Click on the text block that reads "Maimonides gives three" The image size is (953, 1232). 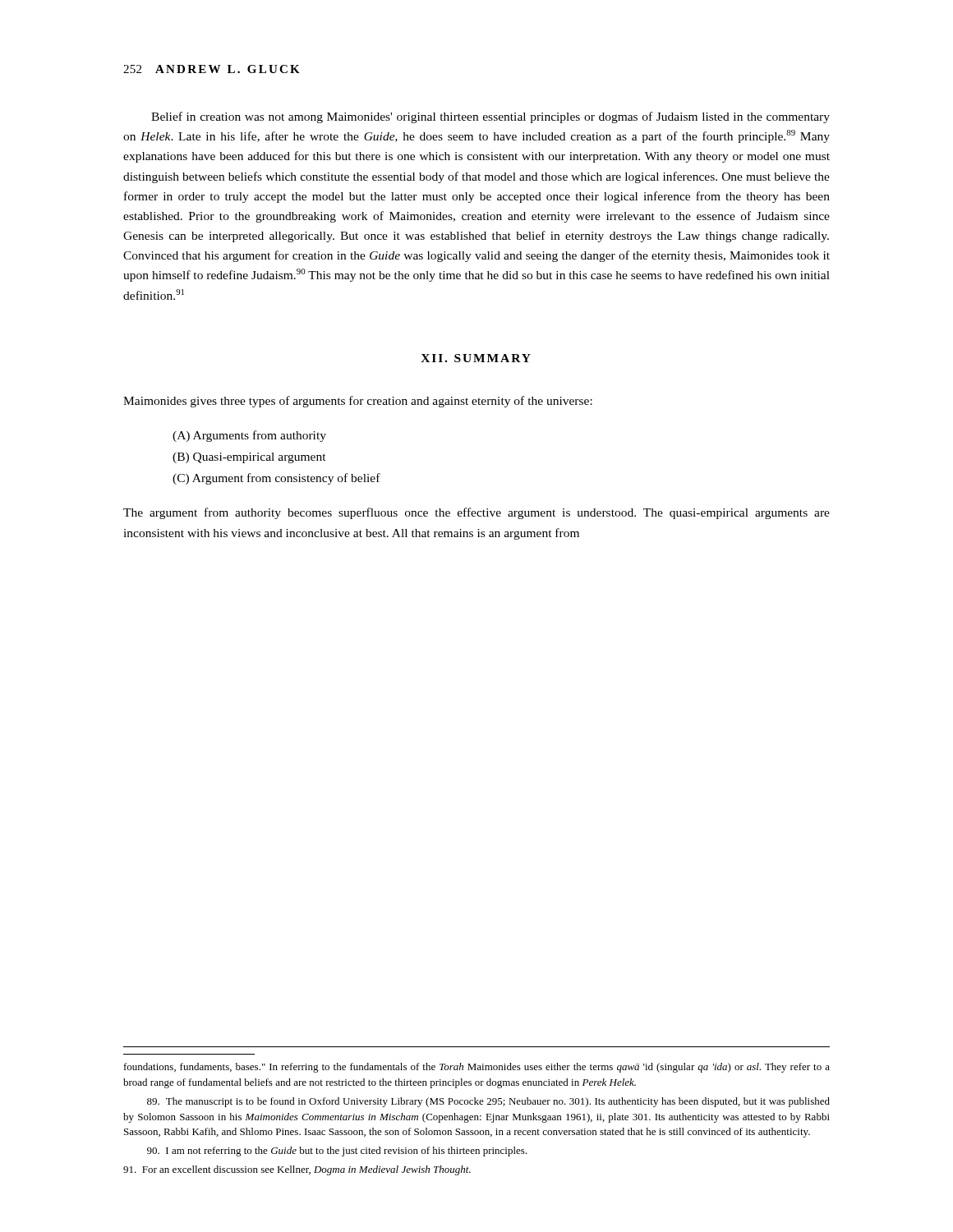[476, 401]
